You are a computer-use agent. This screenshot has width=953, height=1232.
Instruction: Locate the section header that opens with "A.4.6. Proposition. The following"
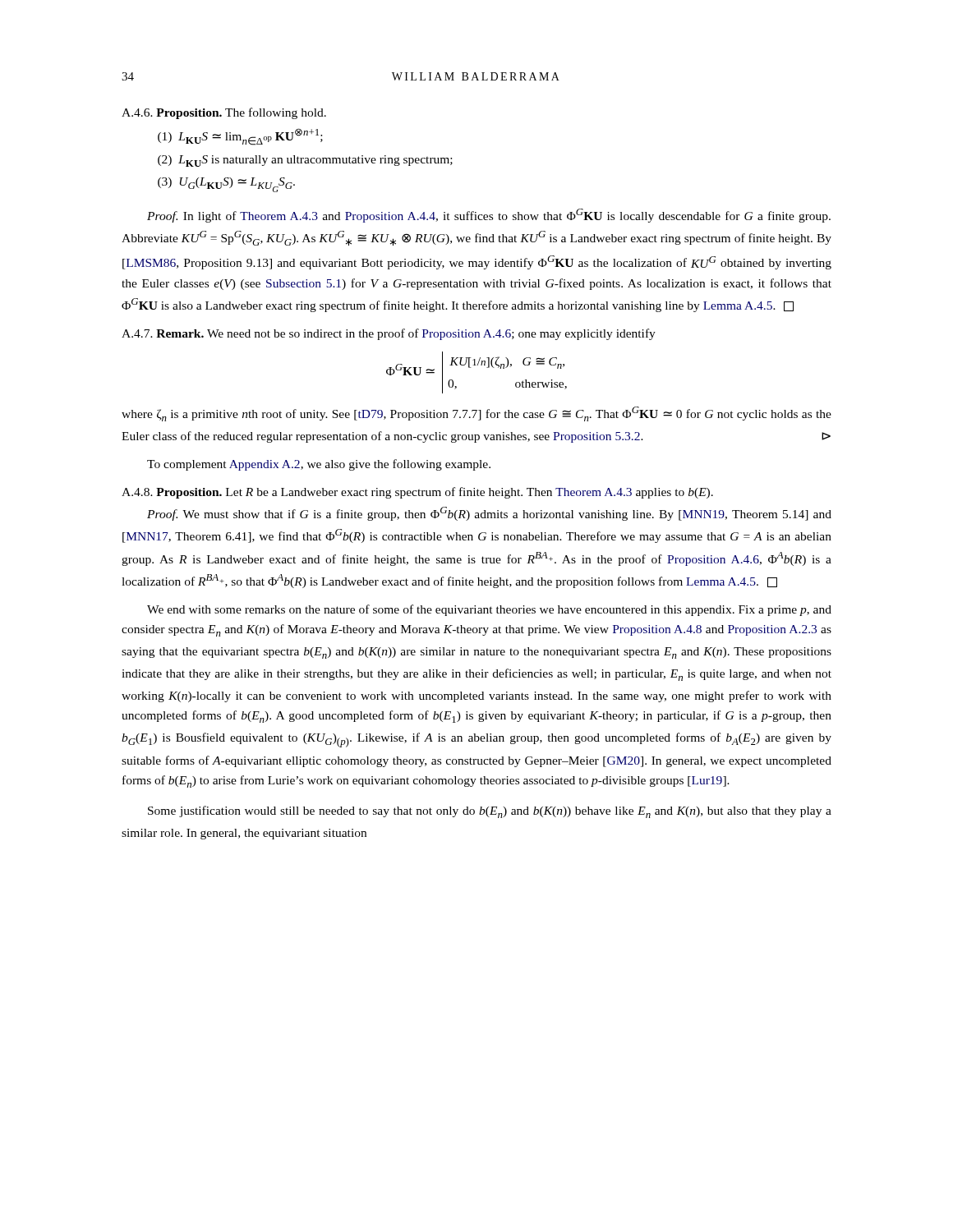pyautogui.click(x=224, y=112)
